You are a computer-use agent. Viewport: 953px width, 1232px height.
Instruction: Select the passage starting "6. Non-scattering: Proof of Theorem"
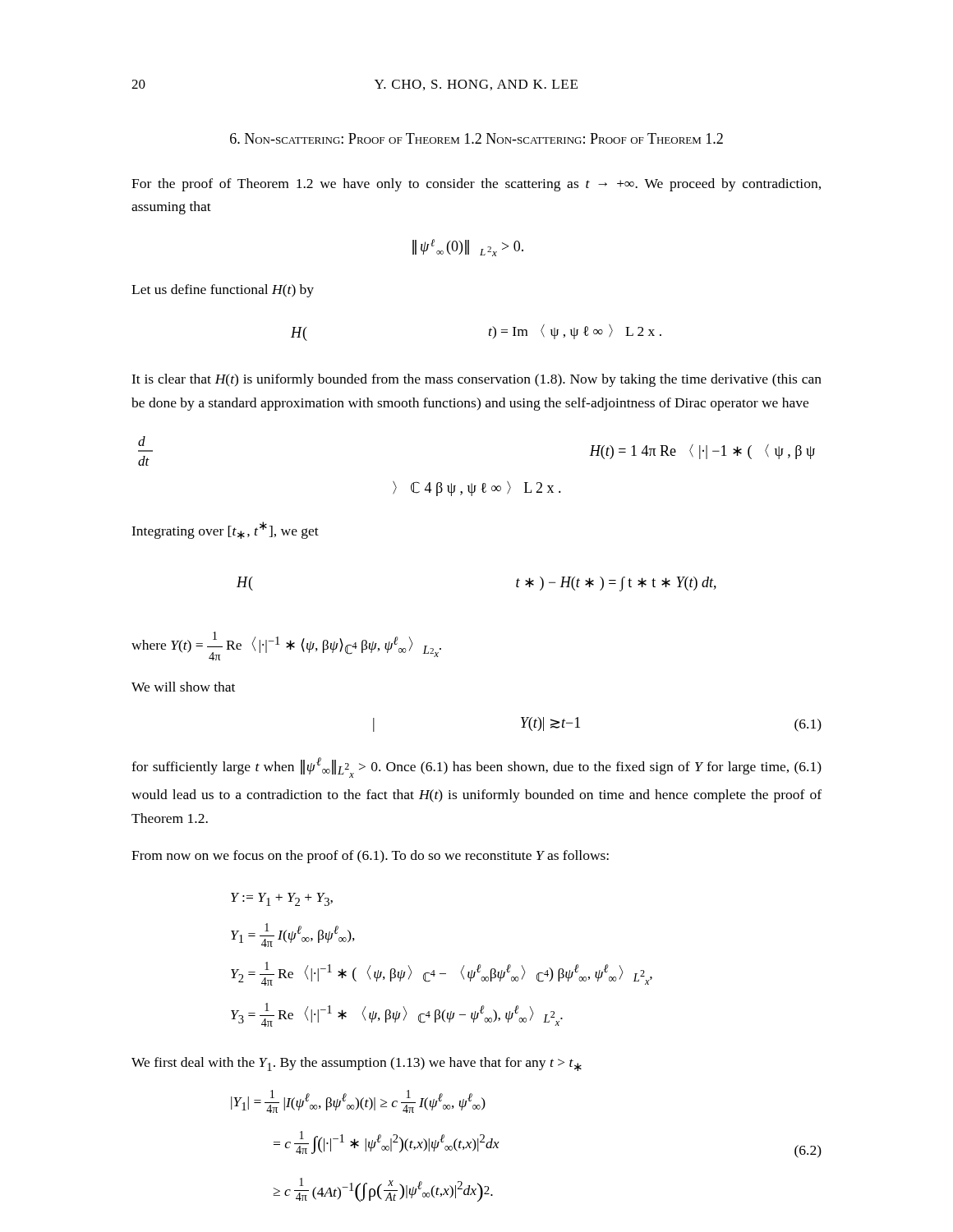[476, 138]
